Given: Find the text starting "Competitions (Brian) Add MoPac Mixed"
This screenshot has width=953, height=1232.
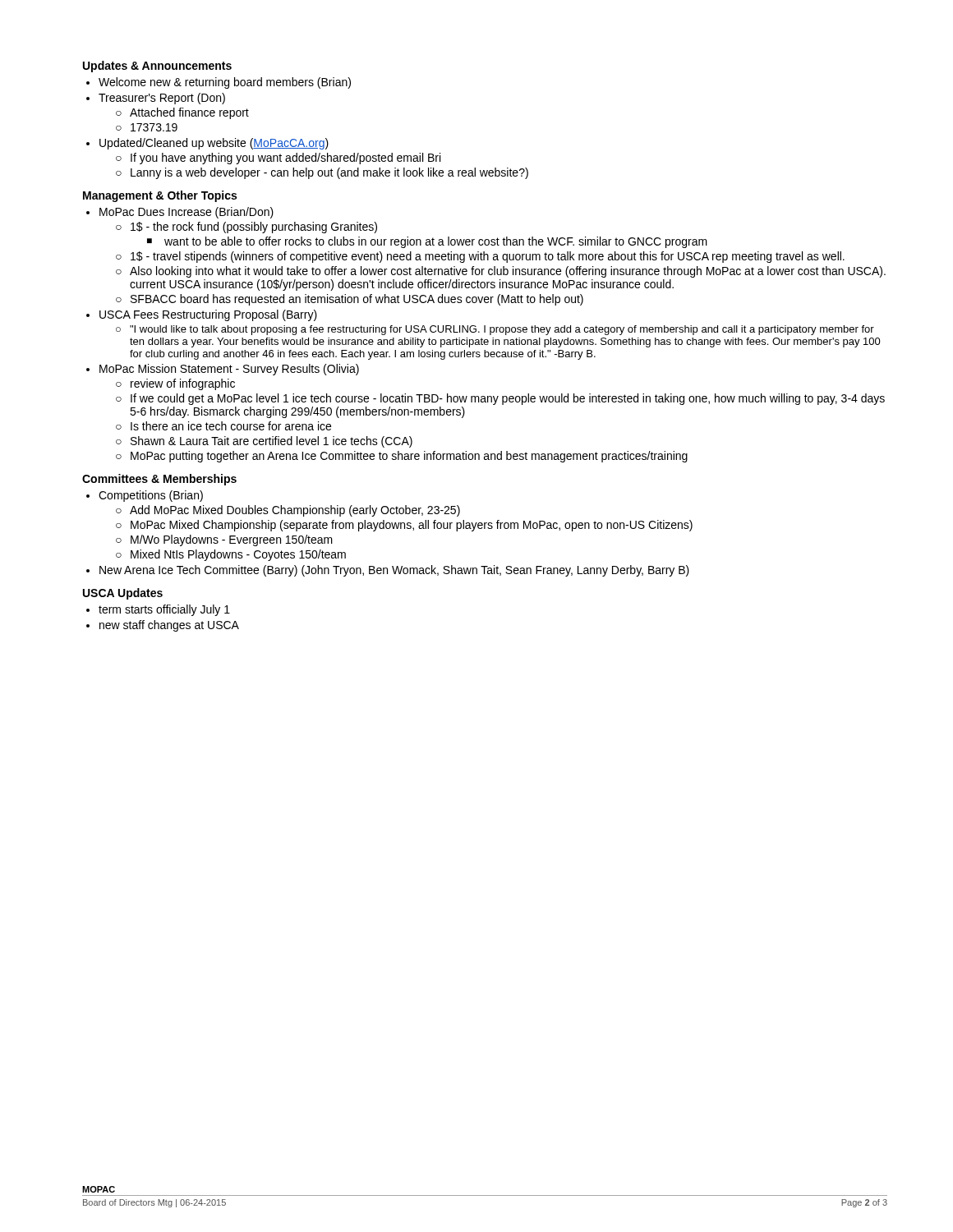Looking at the screenshot, I should [x=493, y=525].
